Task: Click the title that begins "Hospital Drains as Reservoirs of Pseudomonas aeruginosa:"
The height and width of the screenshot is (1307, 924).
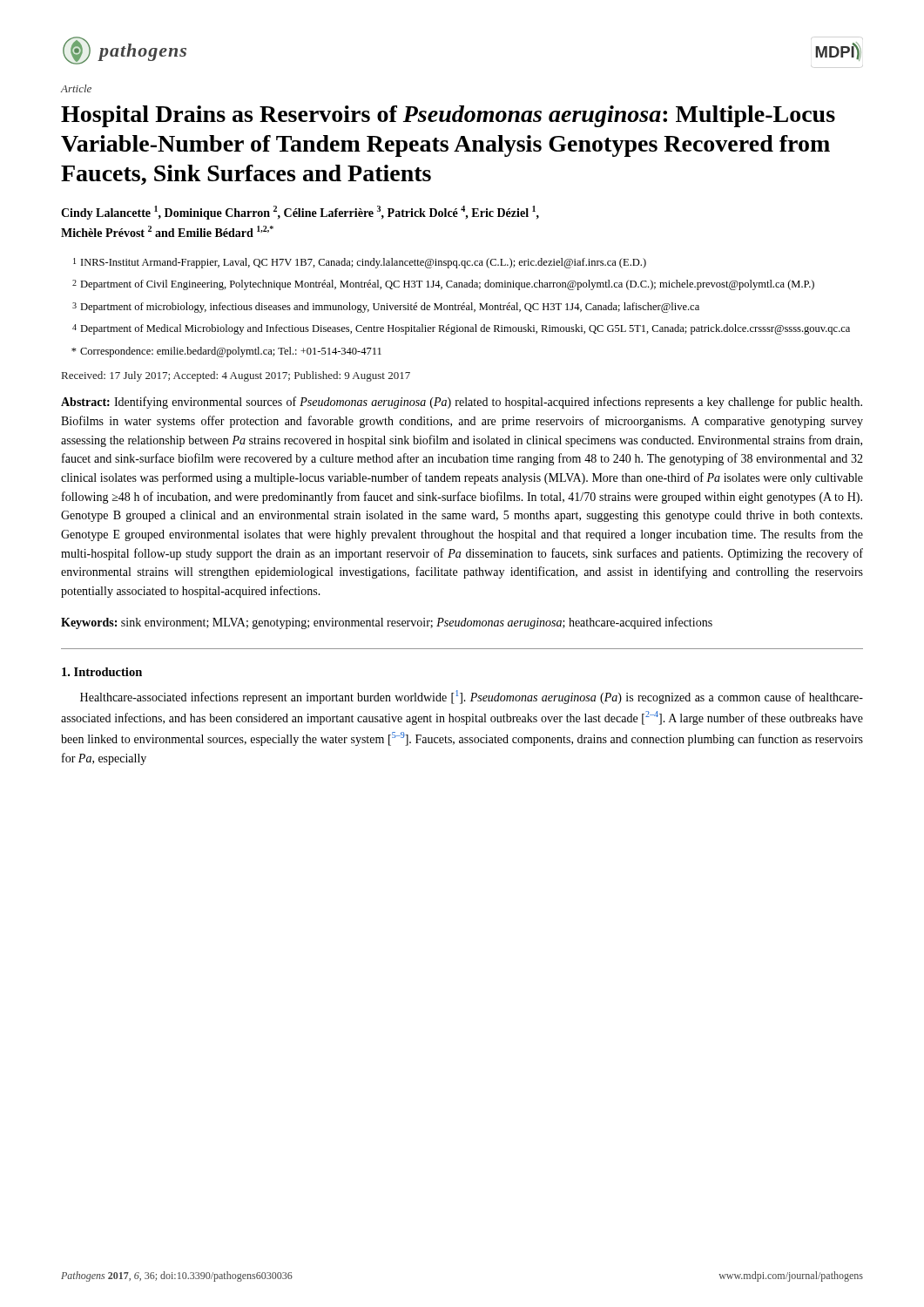Action: coord(462,144)
